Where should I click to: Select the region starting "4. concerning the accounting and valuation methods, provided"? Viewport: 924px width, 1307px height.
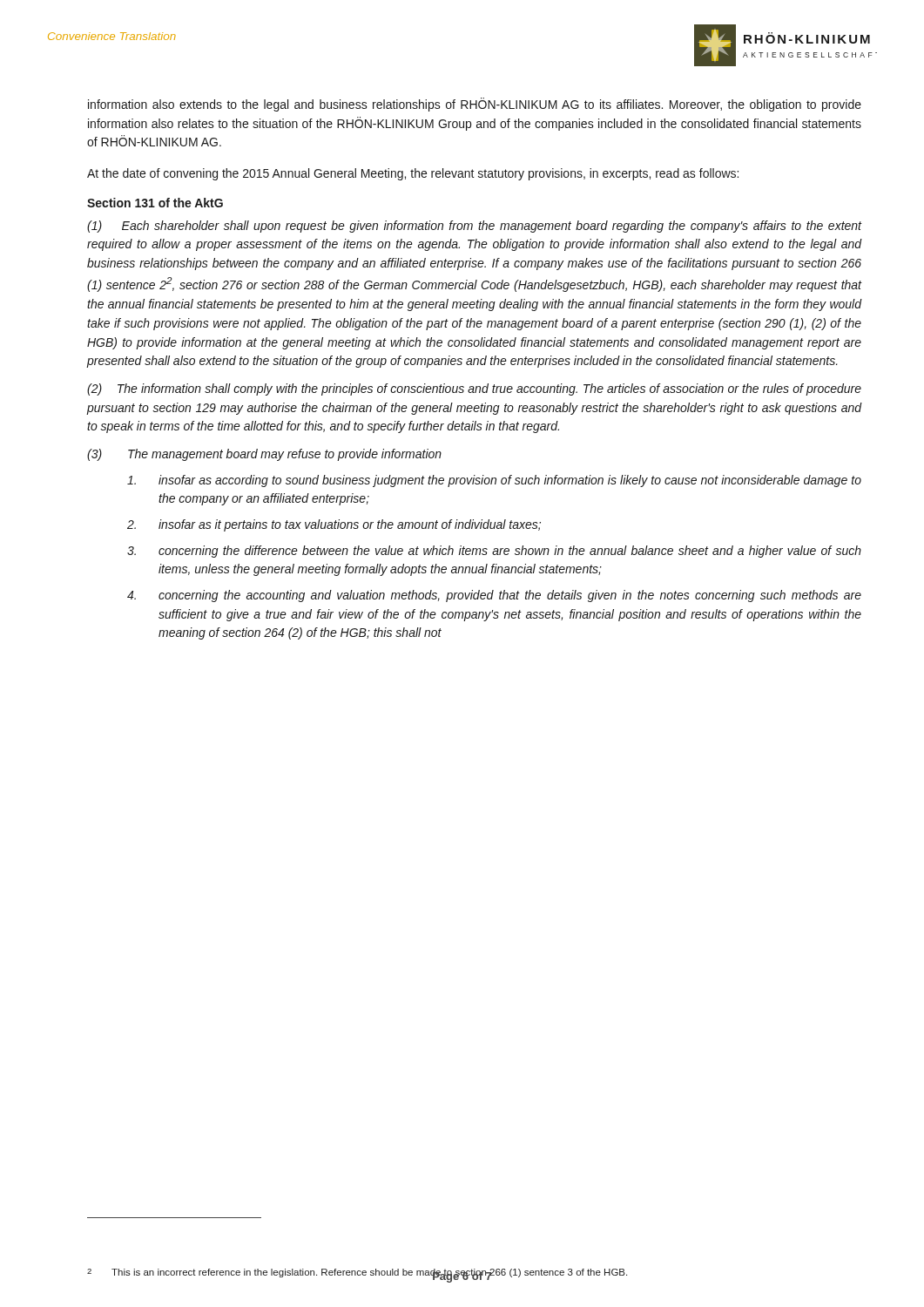(494, 615)
